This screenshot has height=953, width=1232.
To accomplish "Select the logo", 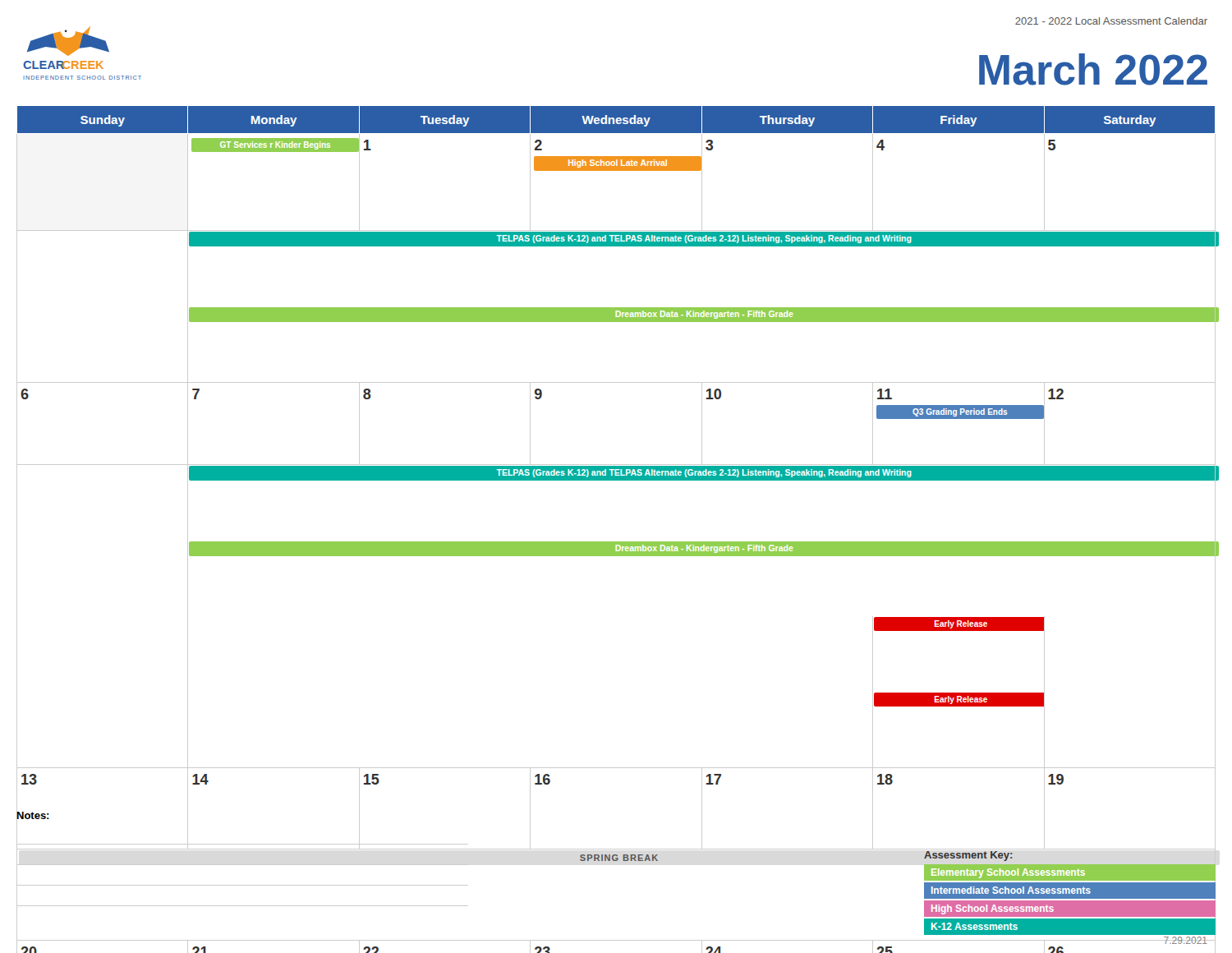I will click(95, 58).
